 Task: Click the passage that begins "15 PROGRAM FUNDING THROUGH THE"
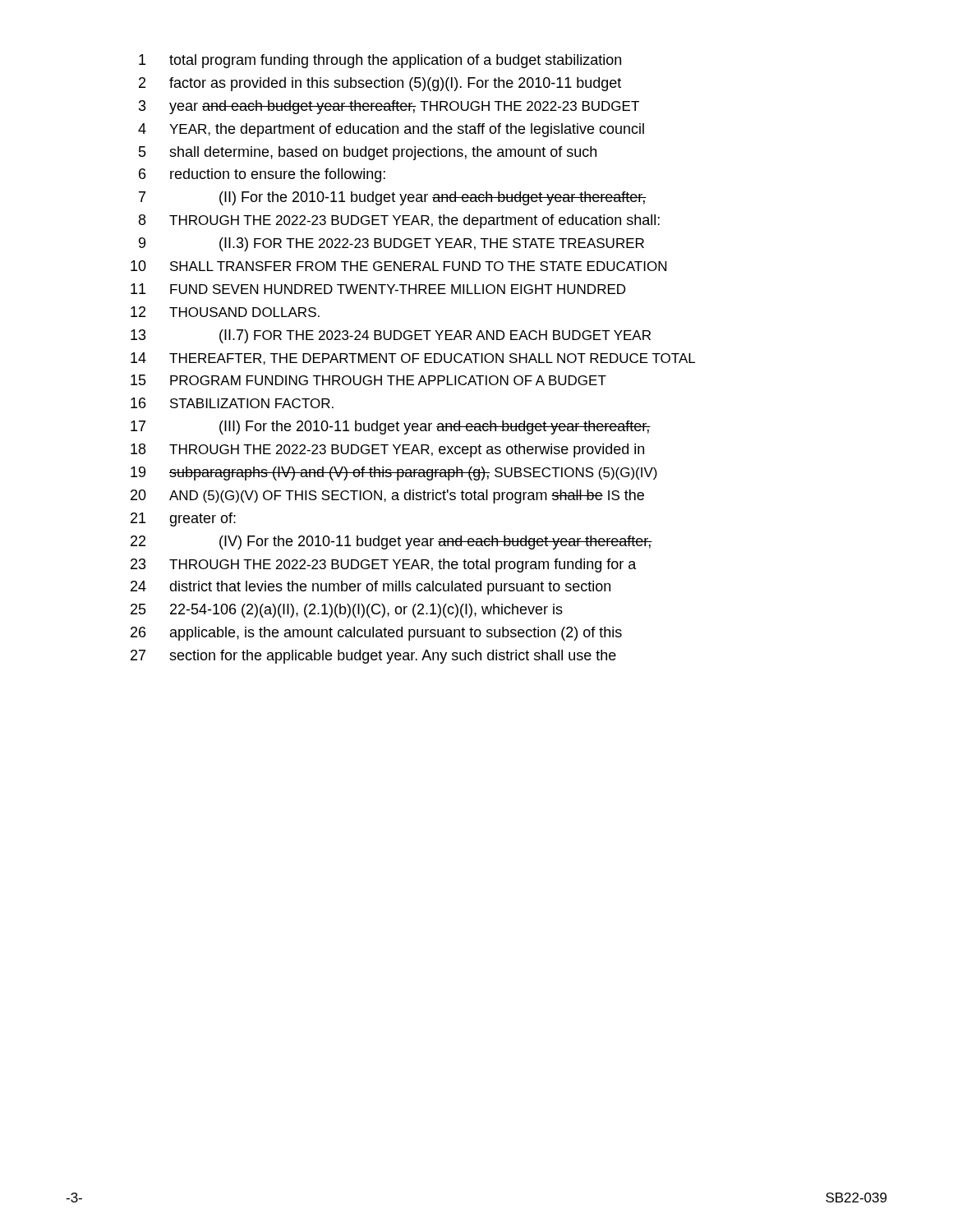click(x=489, y=381)
